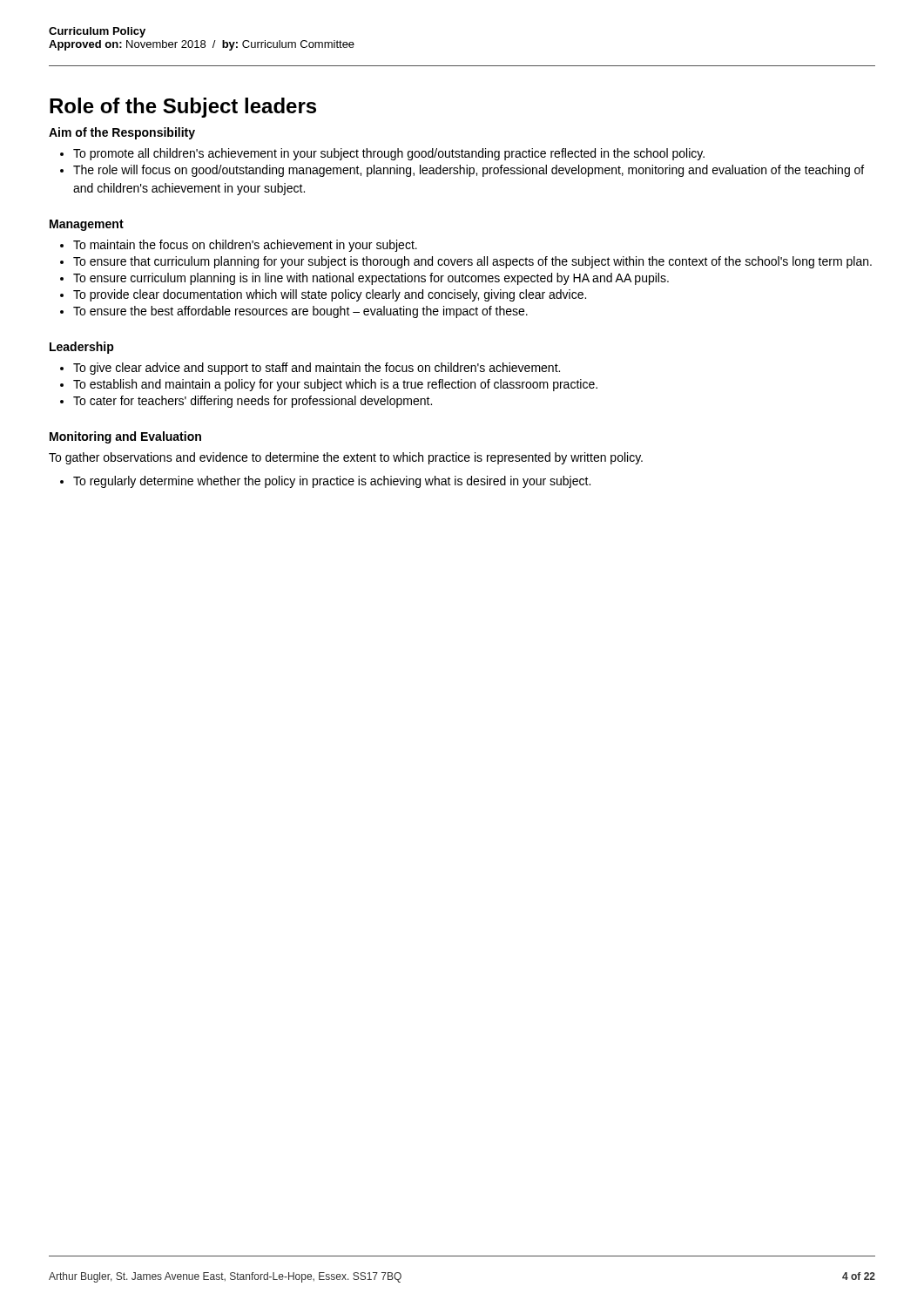Screen dimensions: 1307x924
Task: Find the list item containing "To cater for"
Action: tap(246, 402)
